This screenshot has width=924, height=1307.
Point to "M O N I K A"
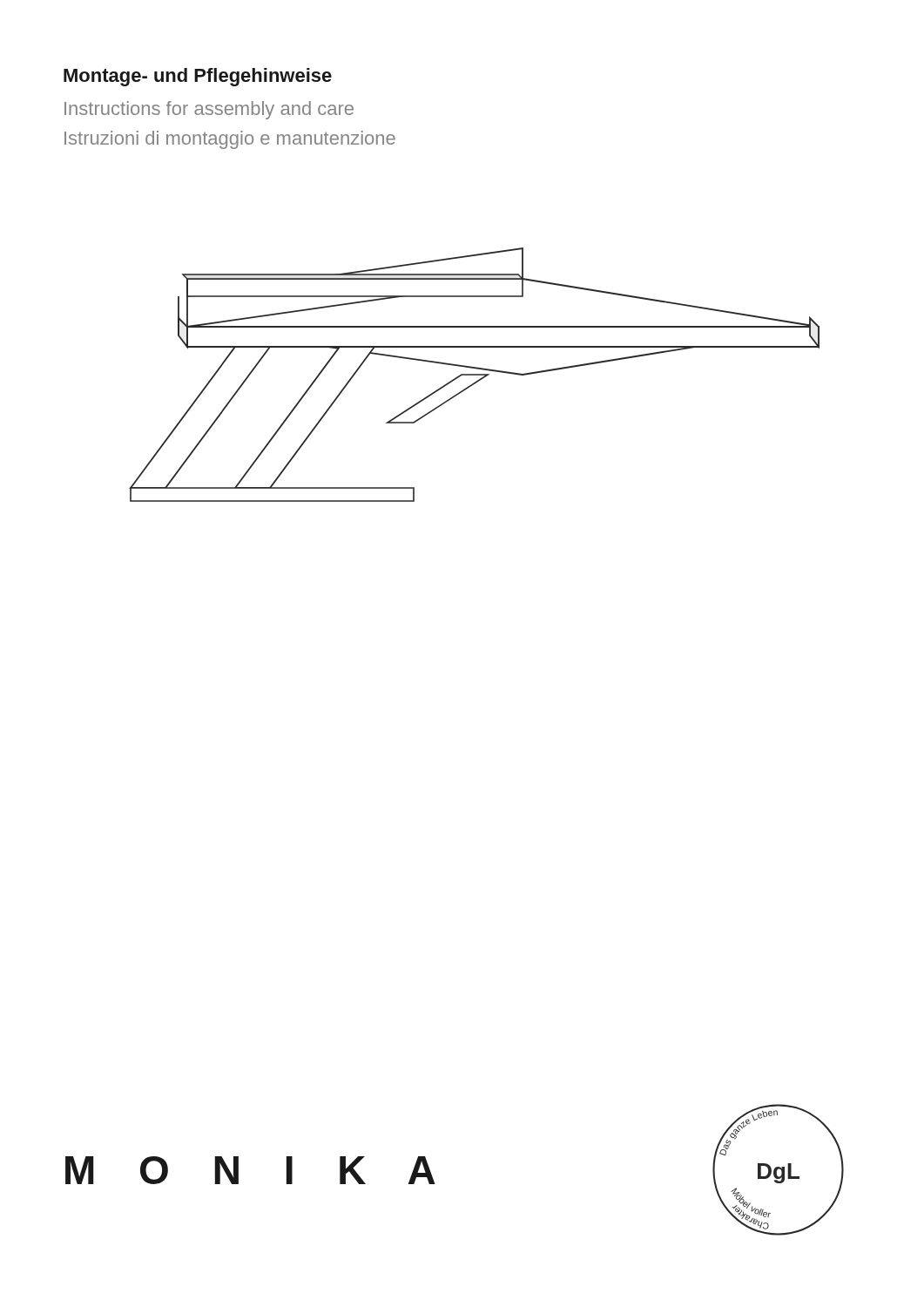pos(81,1170)
